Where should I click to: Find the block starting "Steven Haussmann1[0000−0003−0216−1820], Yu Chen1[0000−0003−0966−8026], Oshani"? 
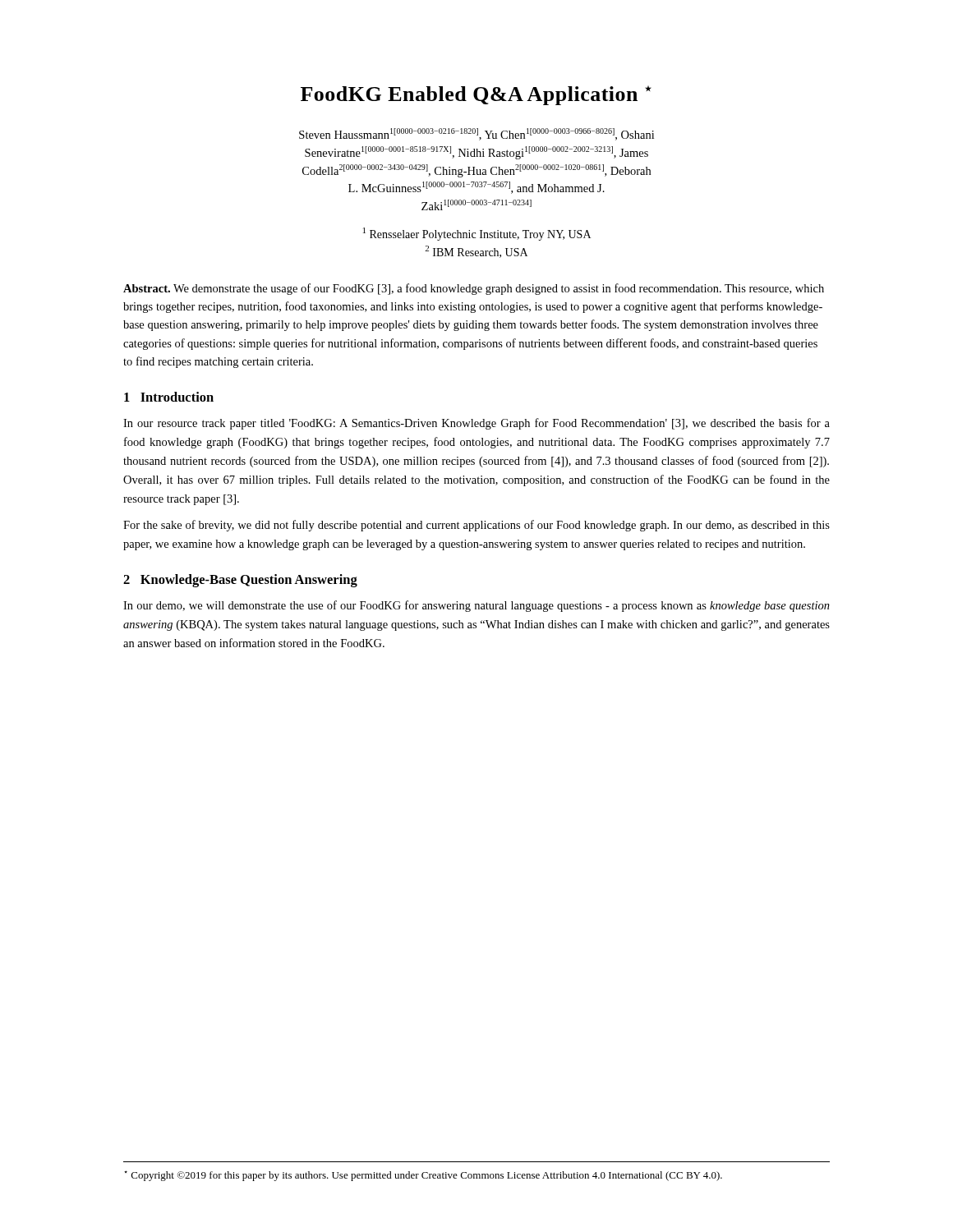[x=476, y=170]
